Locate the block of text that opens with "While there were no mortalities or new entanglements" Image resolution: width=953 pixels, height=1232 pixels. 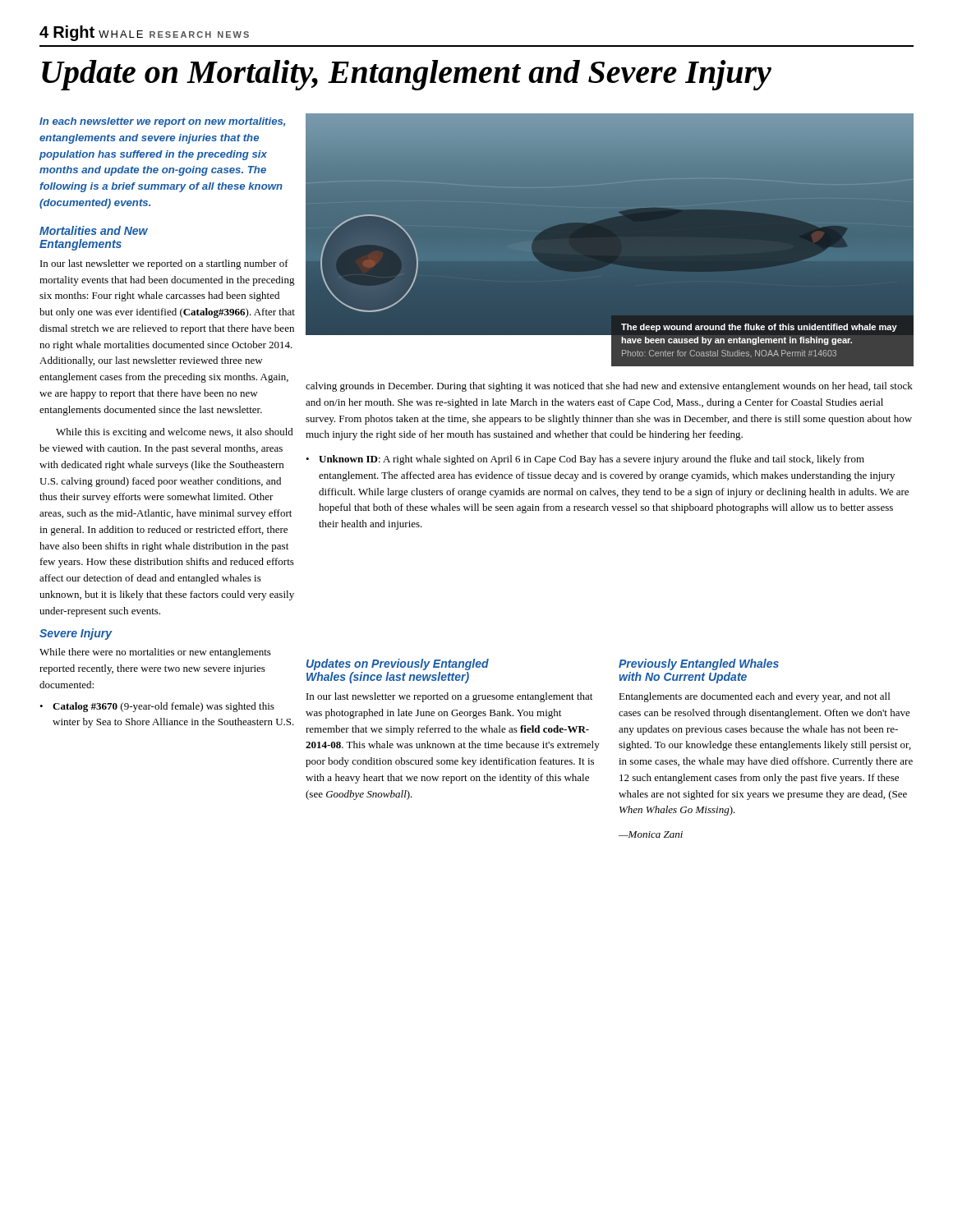click(155, 668)
